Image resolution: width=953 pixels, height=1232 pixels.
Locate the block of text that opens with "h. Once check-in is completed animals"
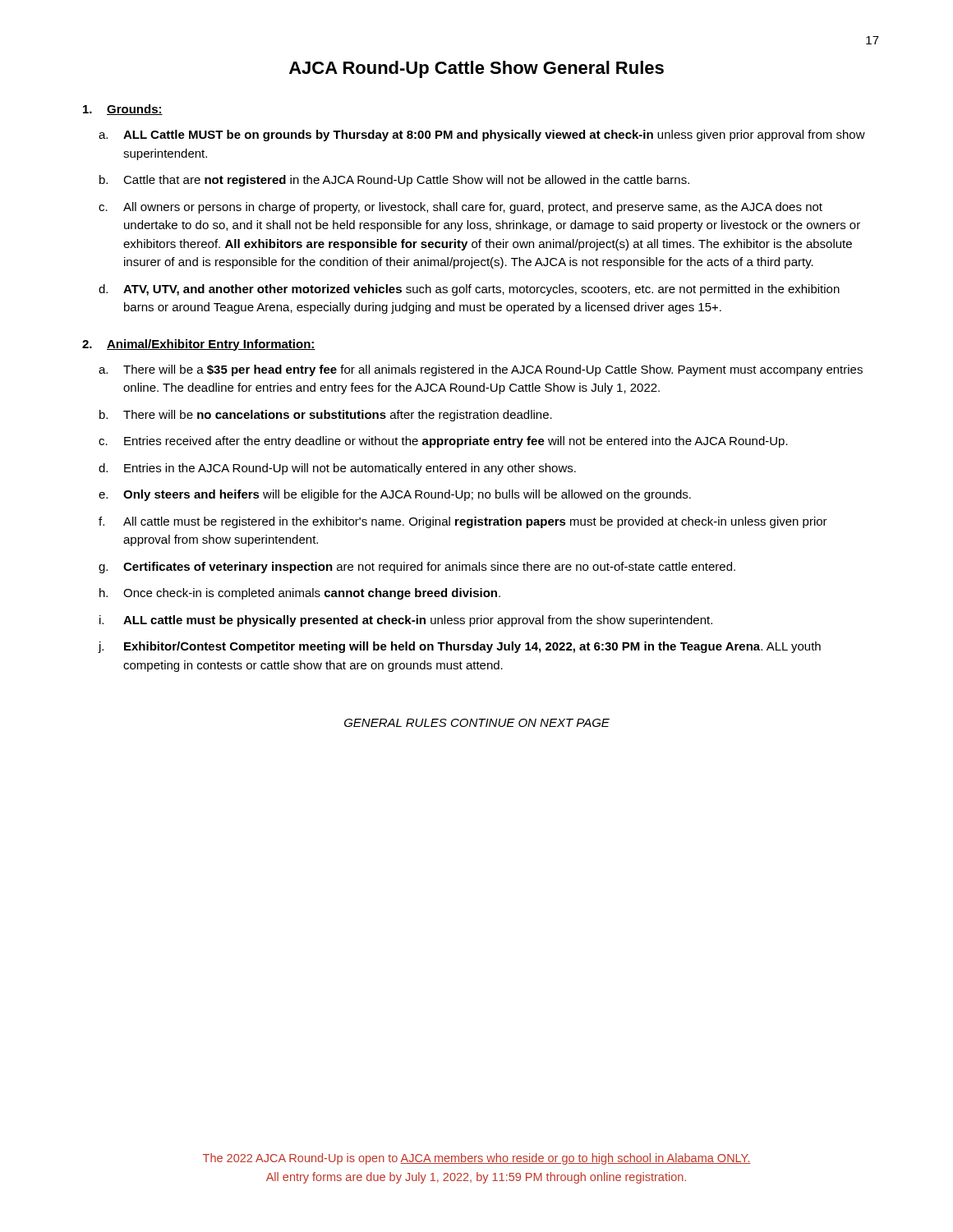(x=485, y=593)
